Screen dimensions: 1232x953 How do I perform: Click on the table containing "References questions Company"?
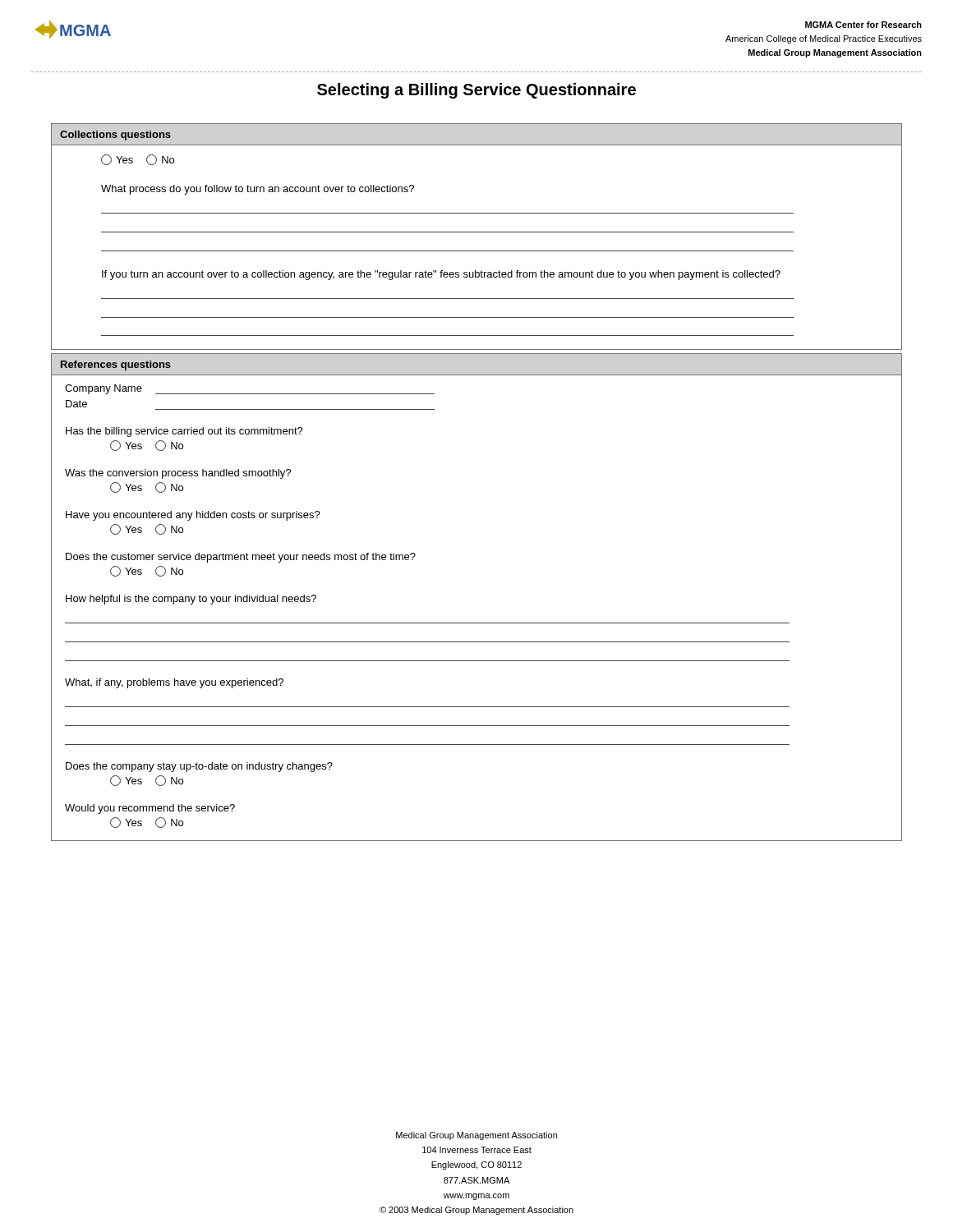click(x=476, y=597)
